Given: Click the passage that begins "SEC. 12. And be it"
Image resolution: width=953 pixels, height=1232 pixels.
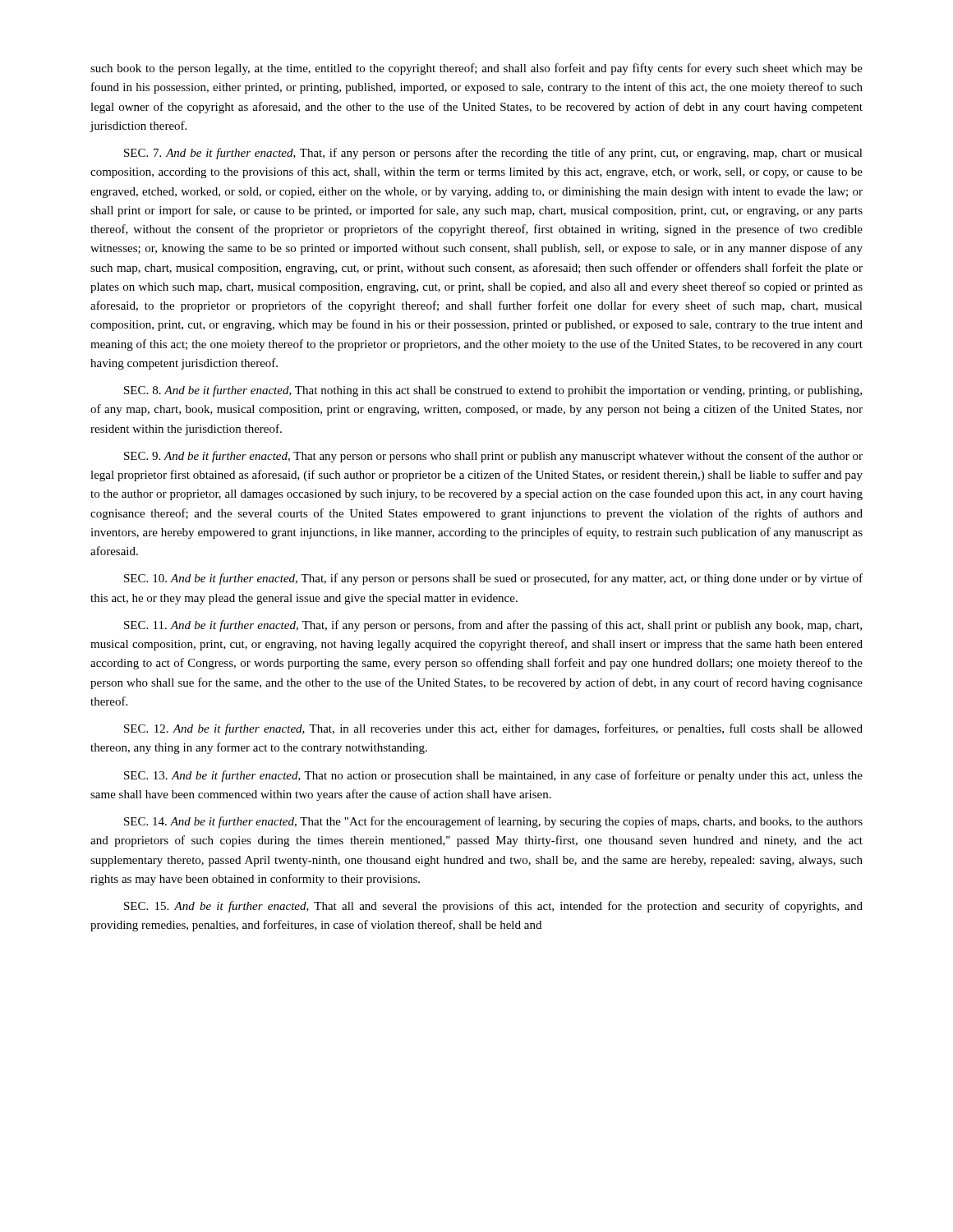Looking at the screenshot, I should pos(476,738).
